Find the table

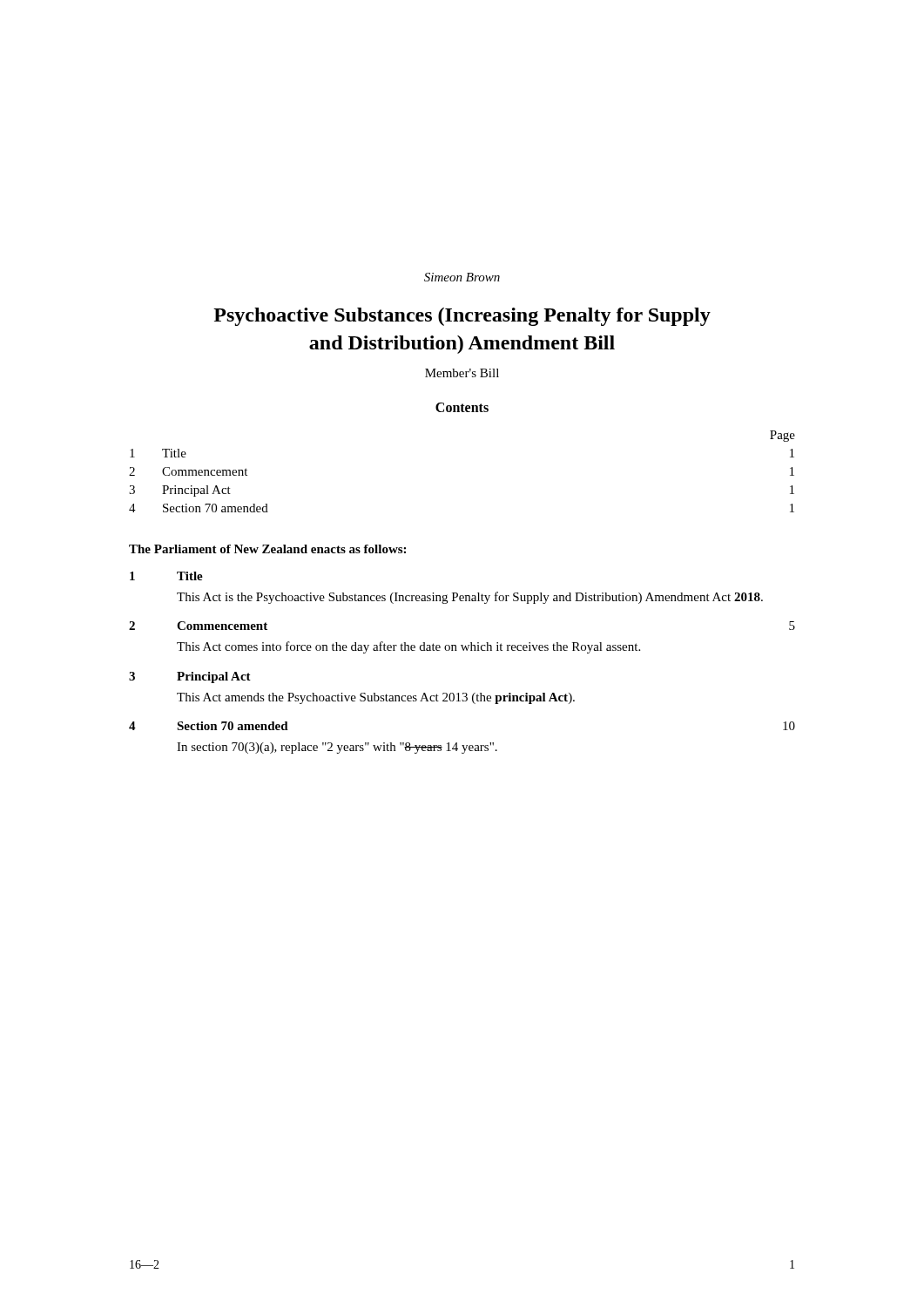(462, 472)
